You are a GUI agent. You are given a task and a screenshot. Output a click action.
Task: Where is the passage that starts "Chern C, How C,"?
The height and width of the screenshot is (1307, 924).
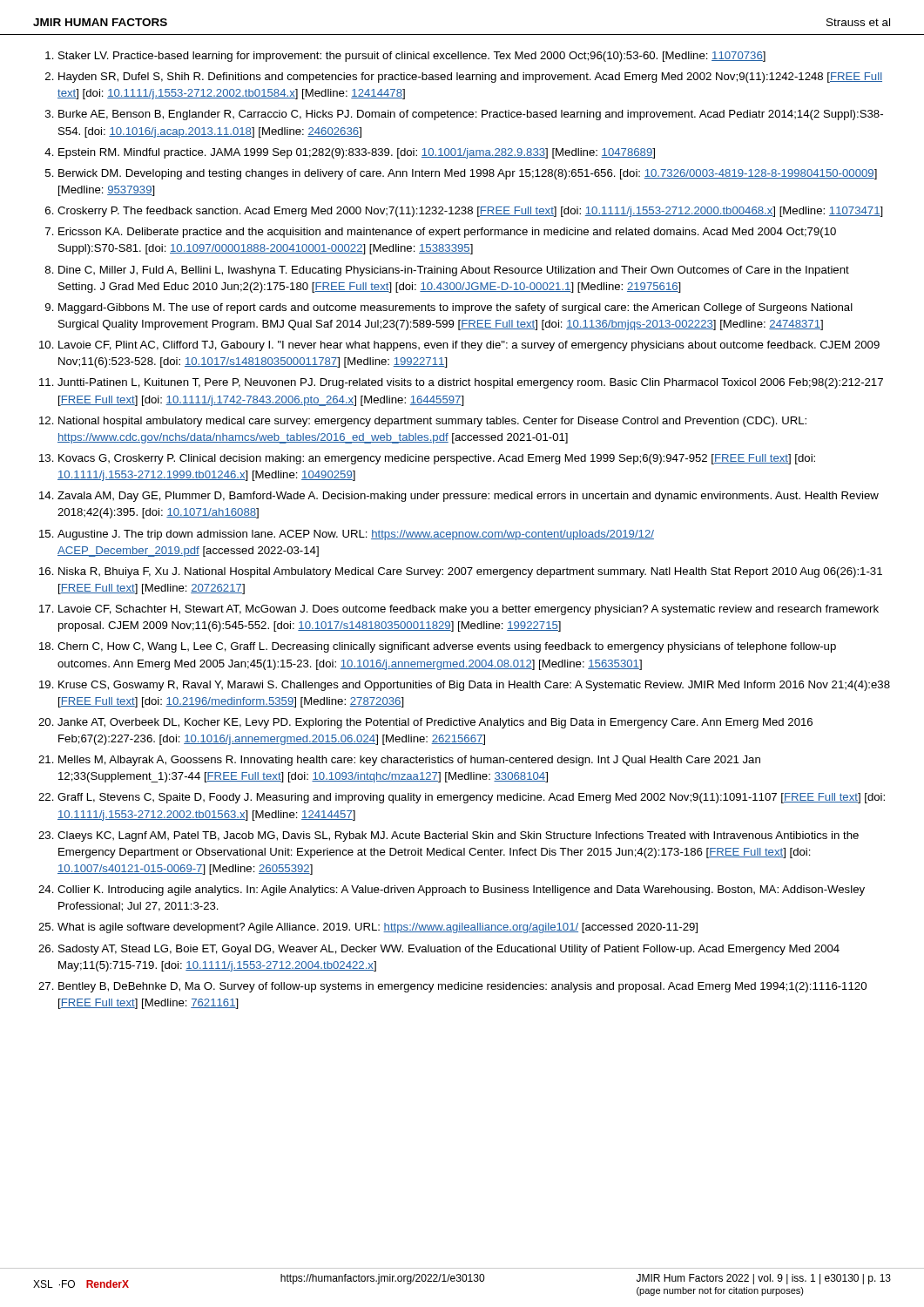click(447, 655)
